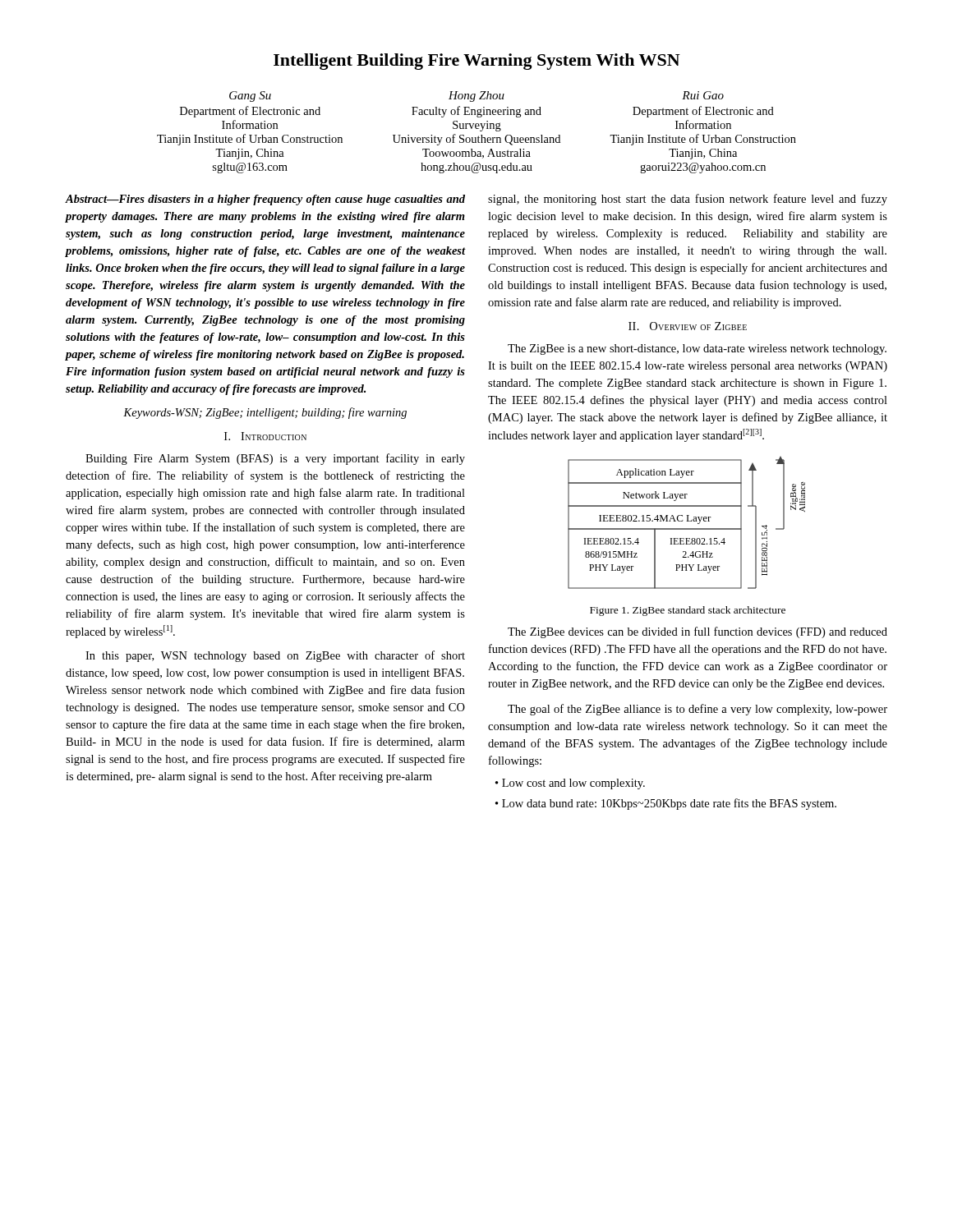Point to the text starting "Figure 1. ZigBee"
Viewport: 953px width, 1232px height.
click(x=688, y=610)
